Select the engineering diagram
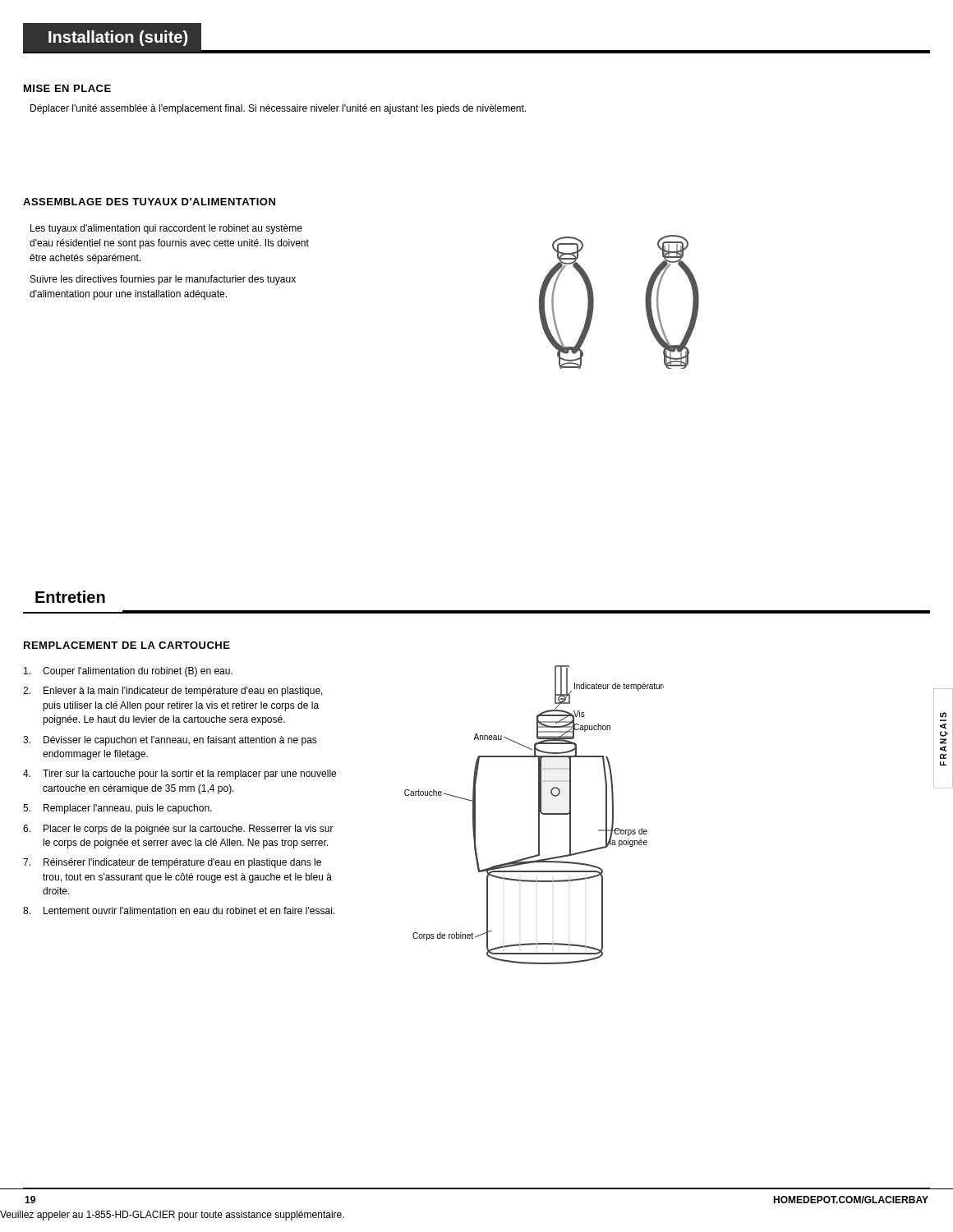 632,823
